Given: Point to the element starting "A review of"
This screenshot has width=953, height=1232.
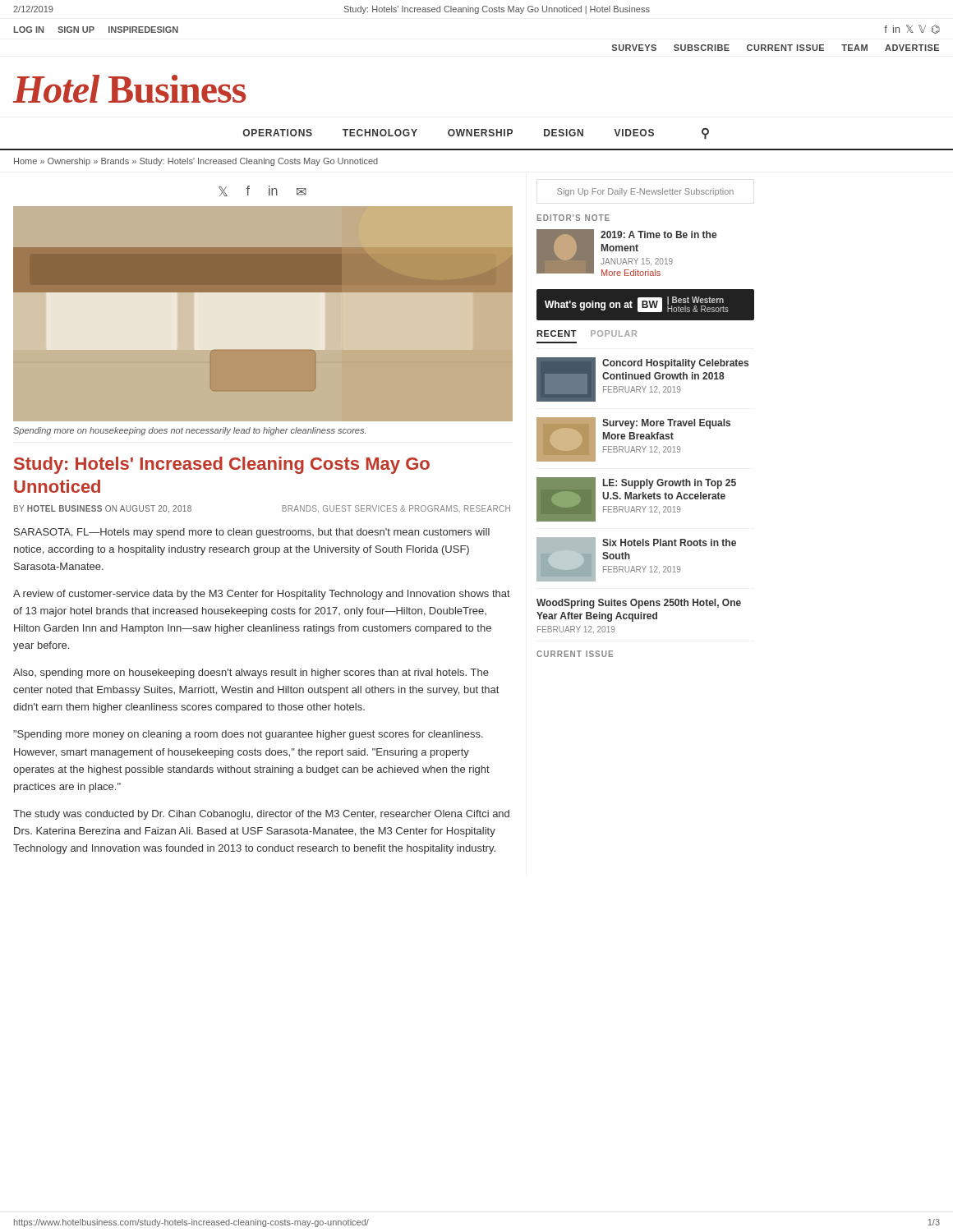Looking at the screenshot, I should click(x=262, y=620).
